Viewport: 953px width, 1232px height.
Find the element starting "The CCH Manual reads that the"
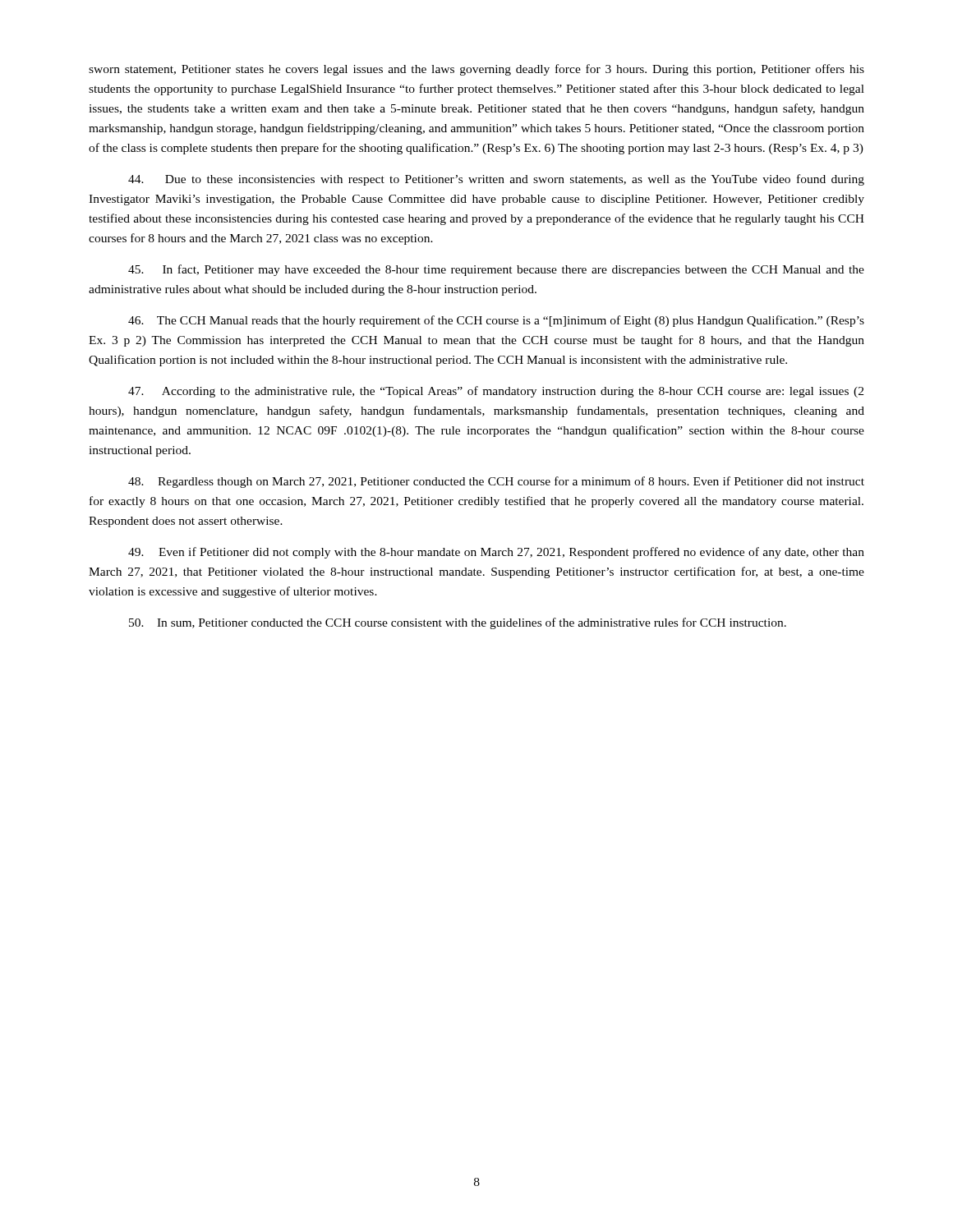click(x=476, y=340)
